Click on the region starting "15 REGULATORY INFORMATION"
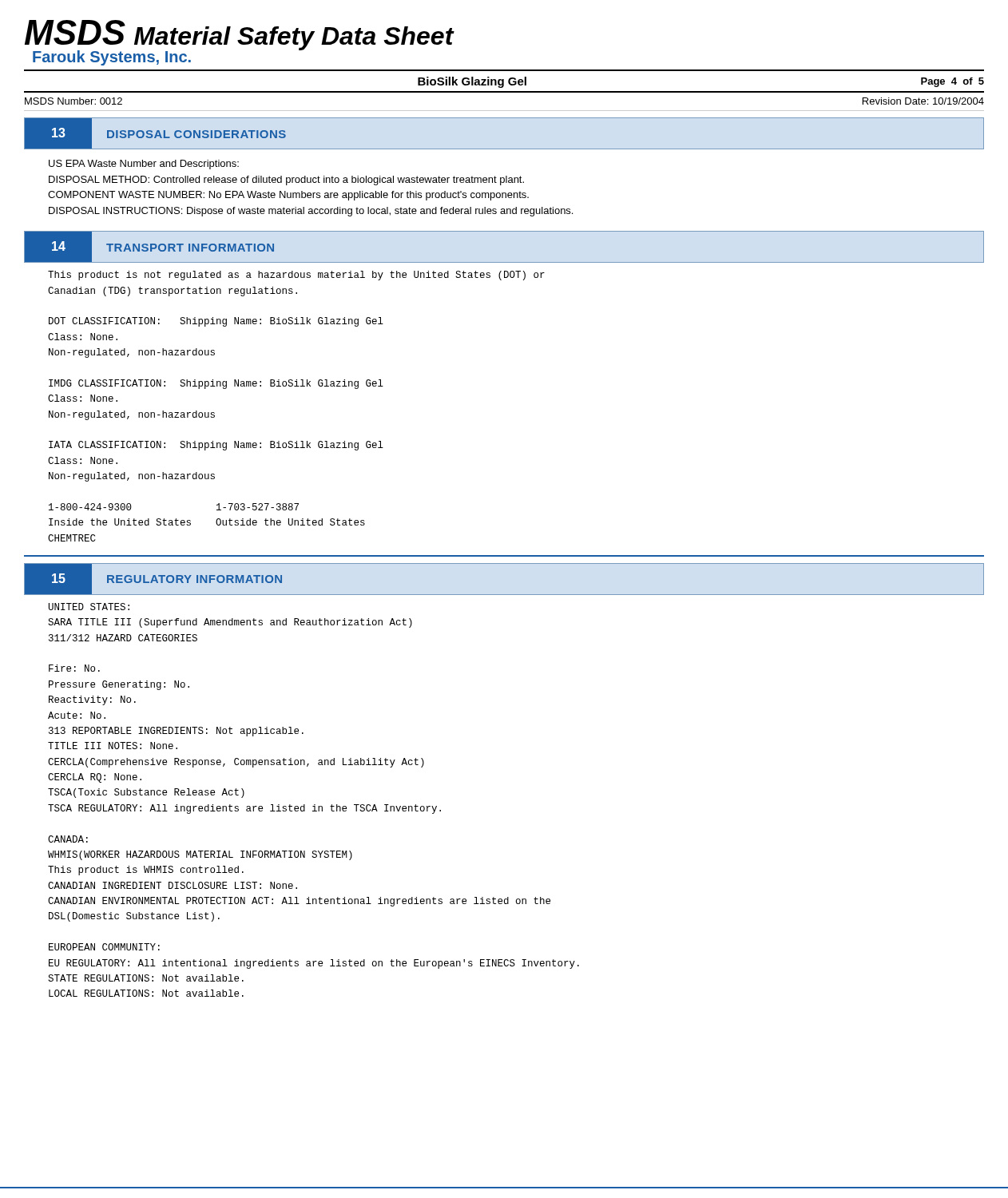 161,579
